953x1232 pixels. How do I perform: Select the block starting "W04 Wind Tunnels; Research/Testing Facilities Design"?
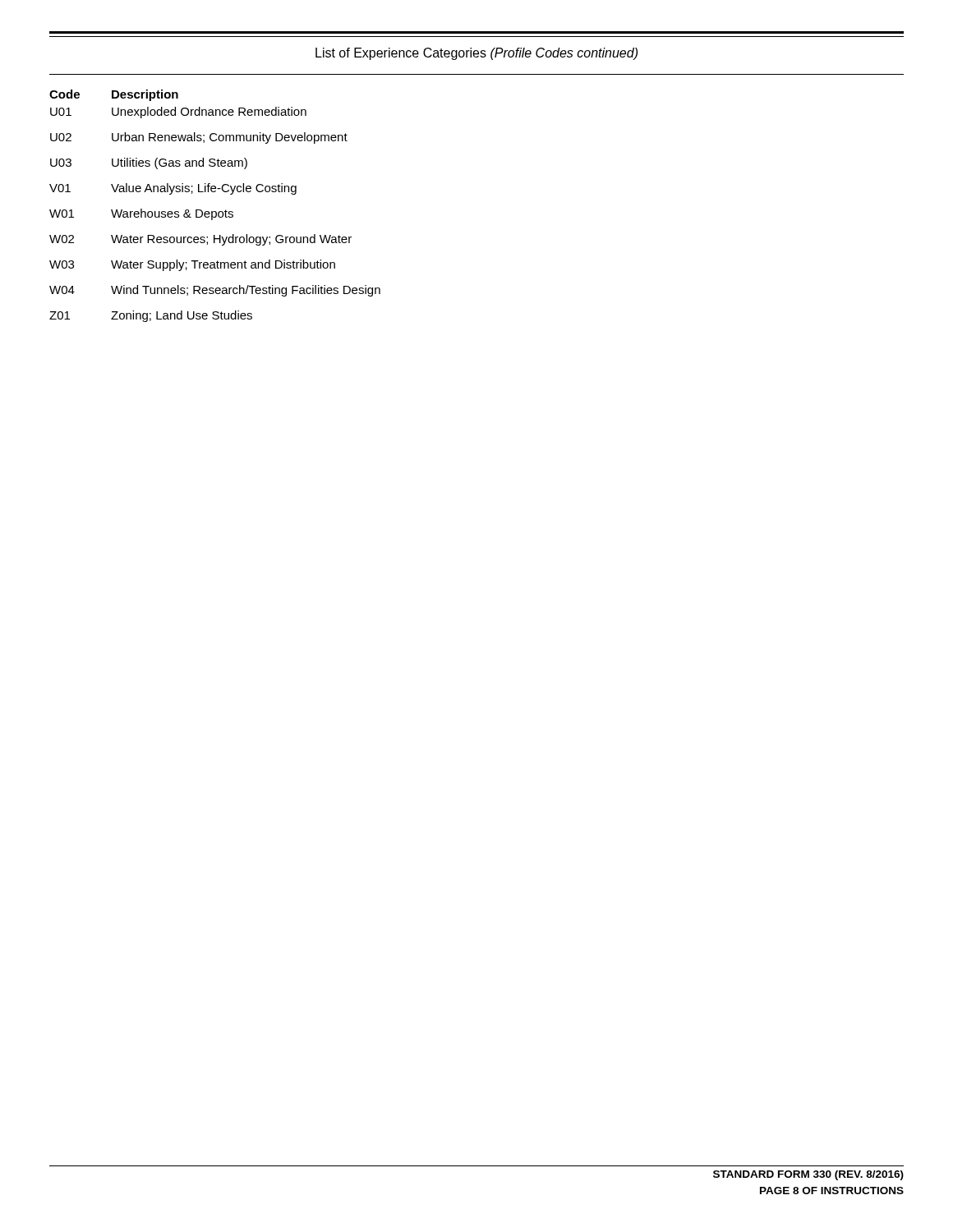[215, 290]
